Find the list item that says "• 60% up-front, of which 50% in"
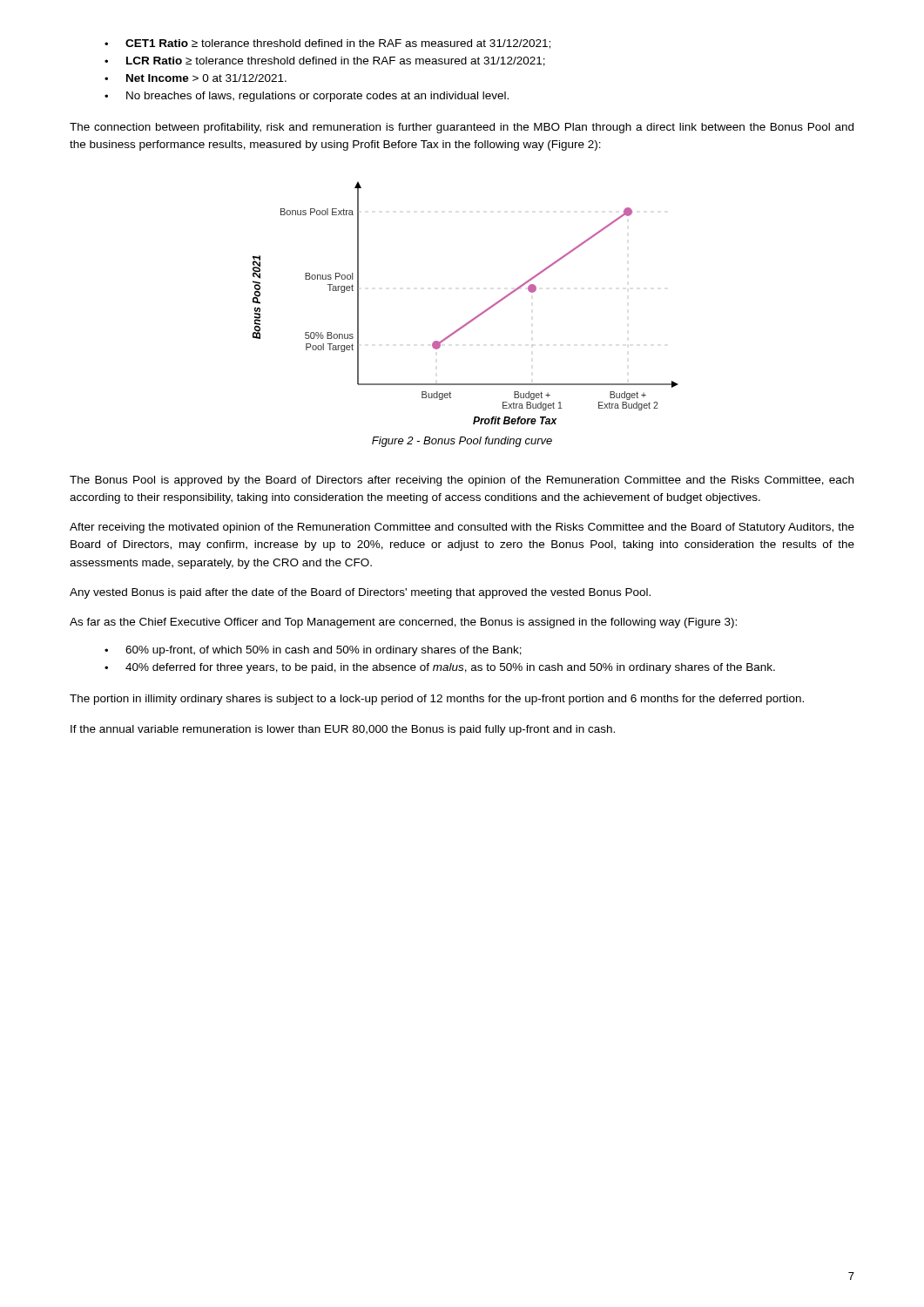This screenshot has width=924, height=1307. pyautogui.click(x=479, y=650)
